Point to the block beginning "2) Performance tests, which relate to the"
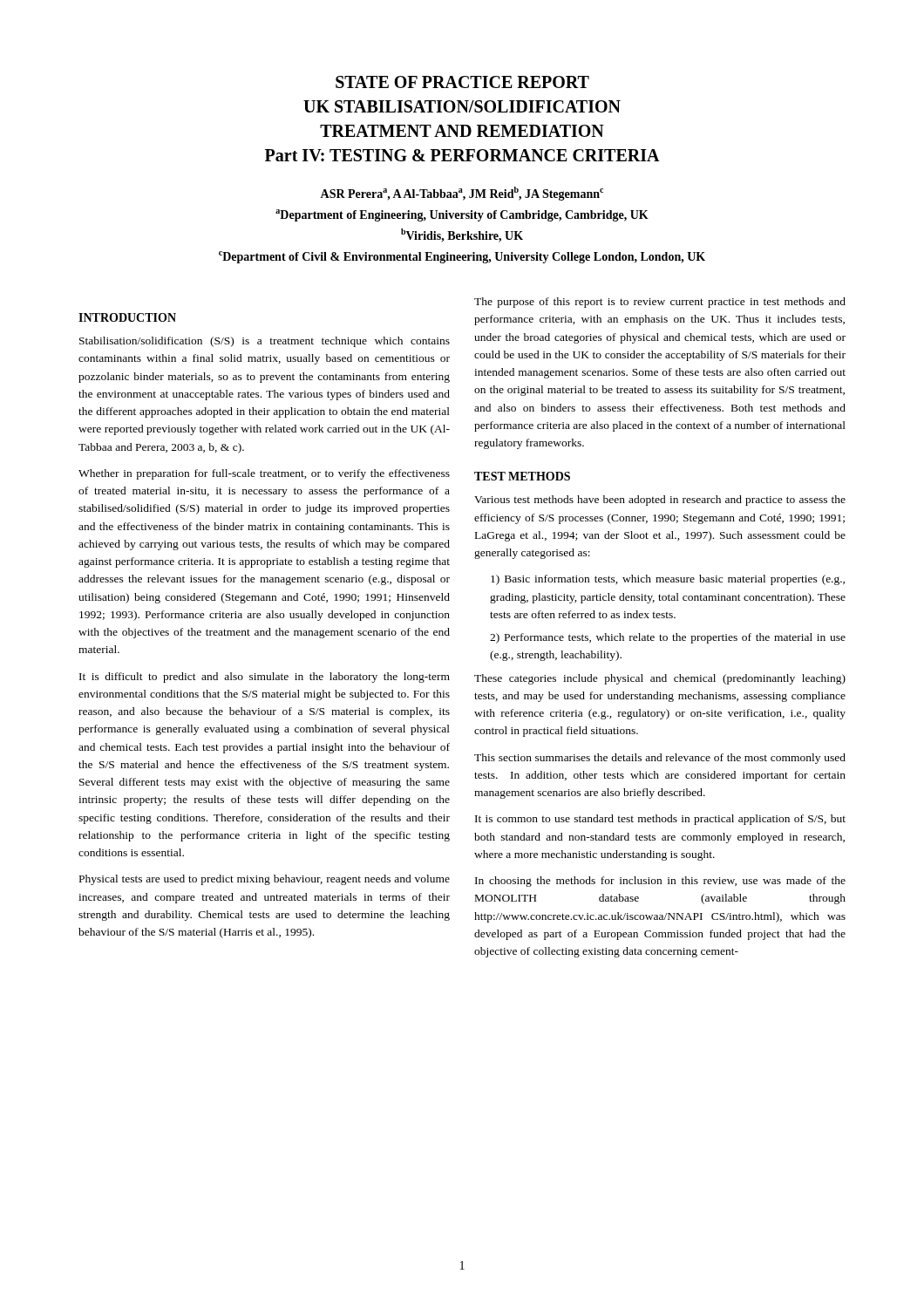This screenshot has width=924, height=1308. click(x=668, y=646)
